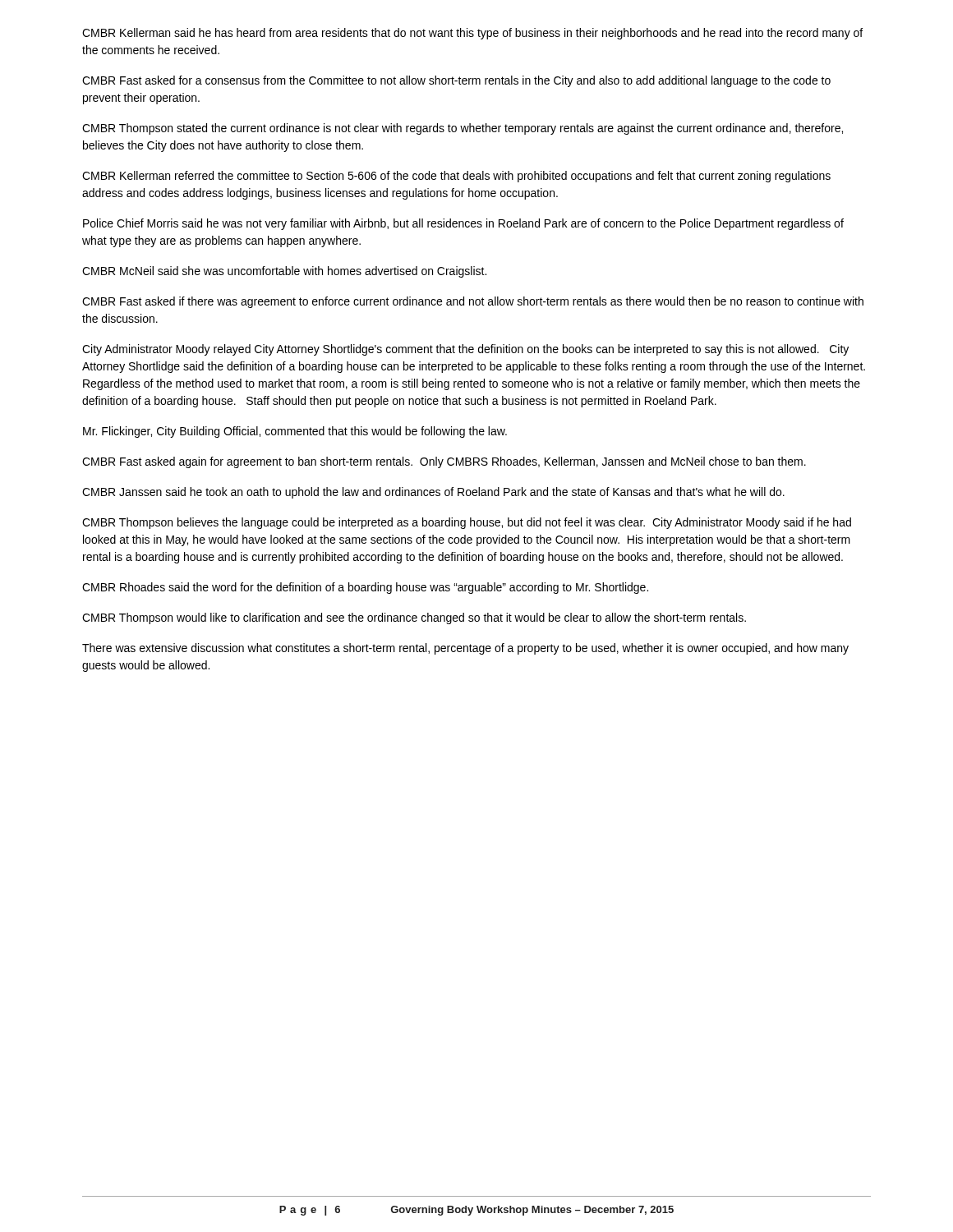953x1232 pixels.
Task: Where is the passage that starts "City Administrator Moody relayed City Attorney"?
Action: point(474,375)
